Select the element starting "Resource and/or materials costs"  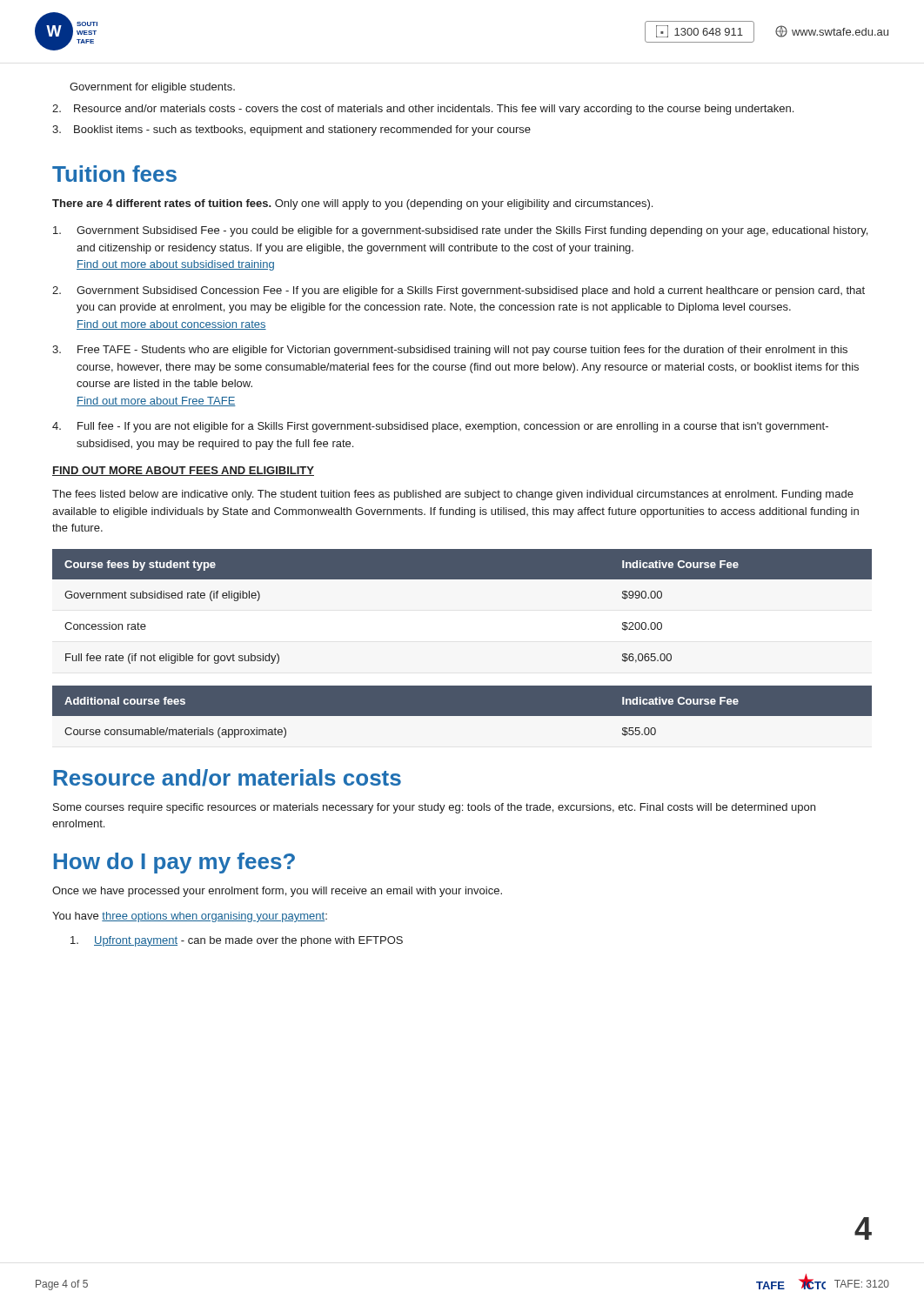(227, 777)
